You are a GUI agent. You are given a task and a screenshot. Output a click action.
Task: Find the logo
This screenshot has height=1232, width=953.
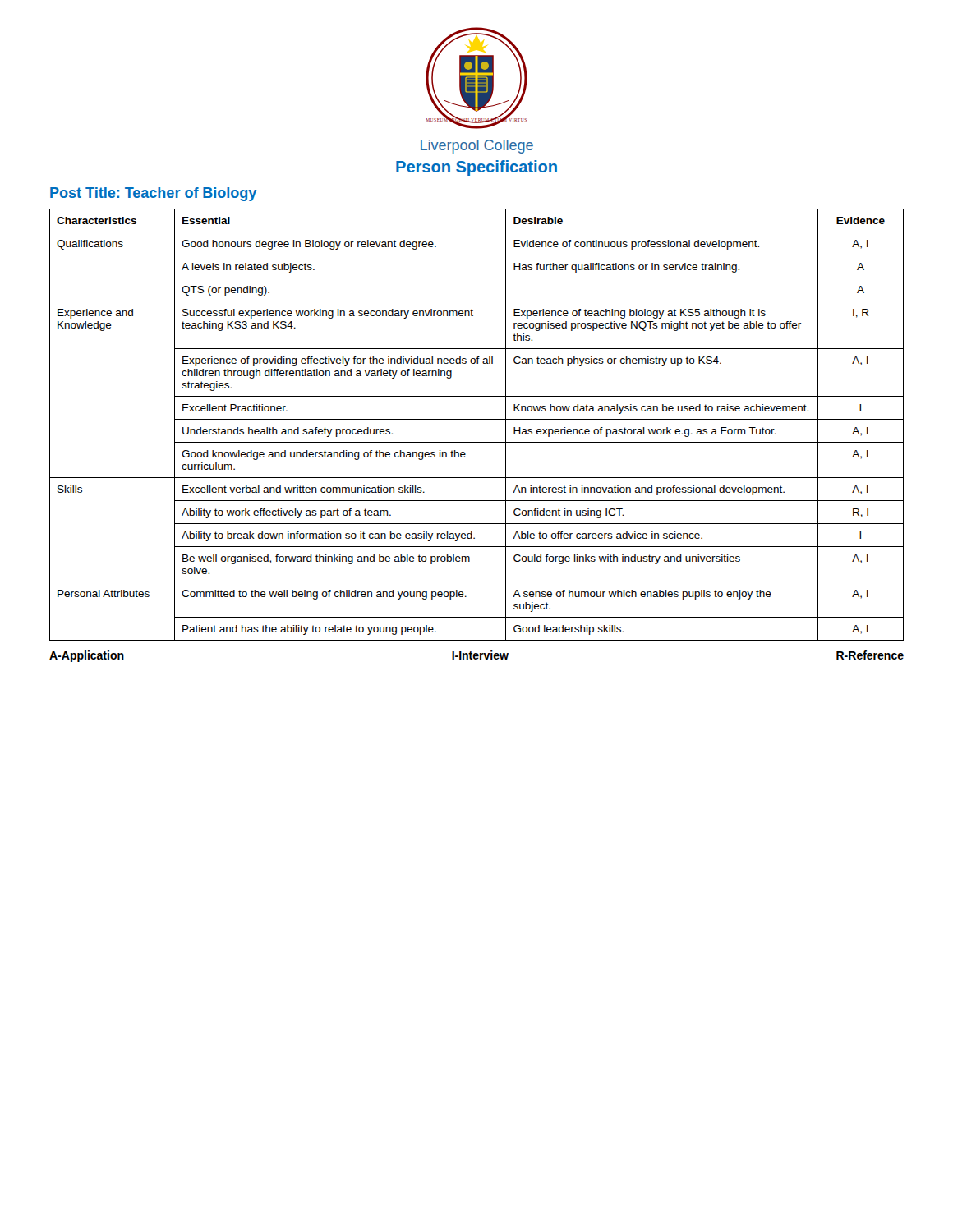click(x=476, y=79)
